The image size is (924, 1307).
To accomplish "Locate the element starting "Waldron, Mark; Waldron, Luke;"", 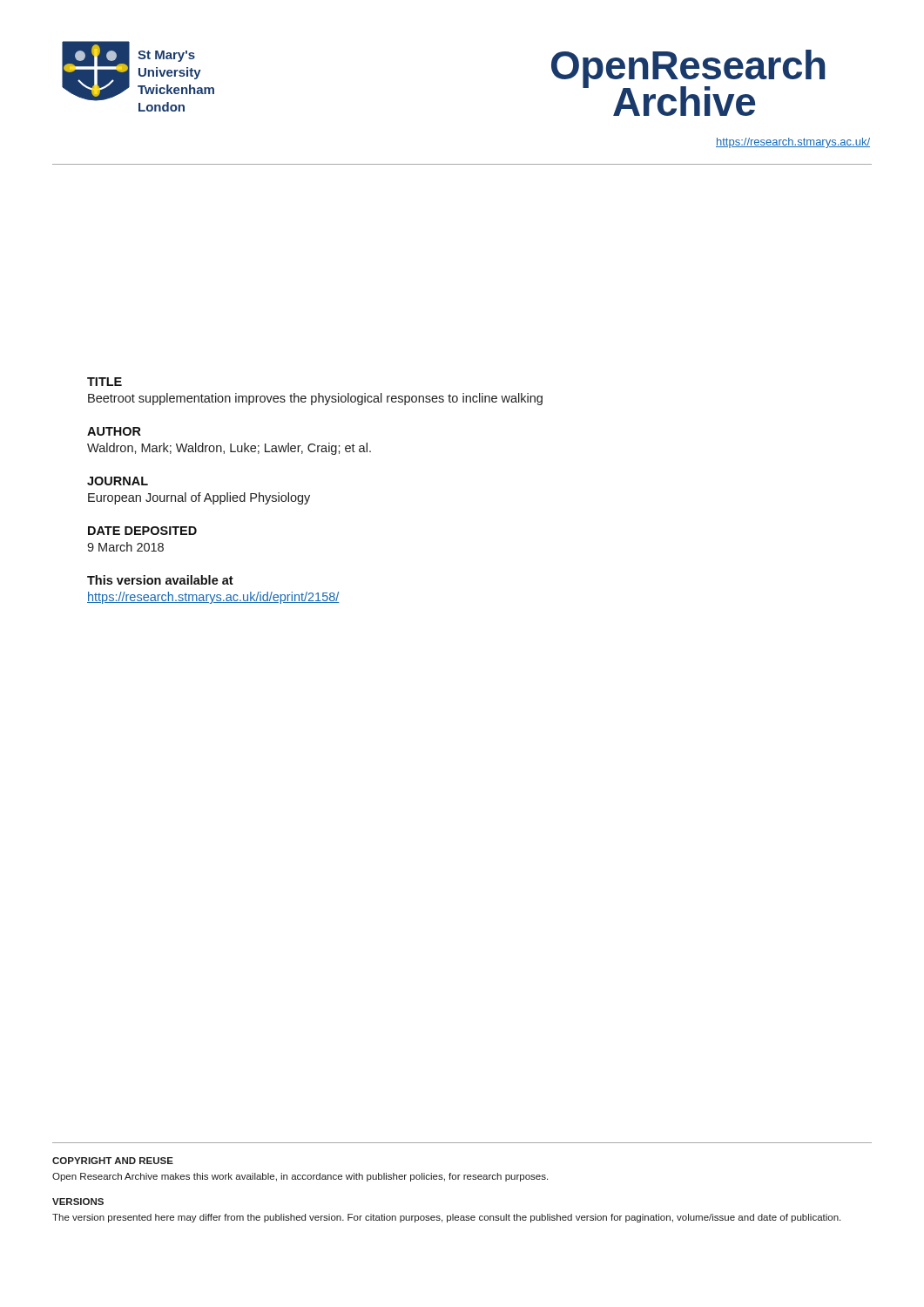I will click(x=229, y=448).
